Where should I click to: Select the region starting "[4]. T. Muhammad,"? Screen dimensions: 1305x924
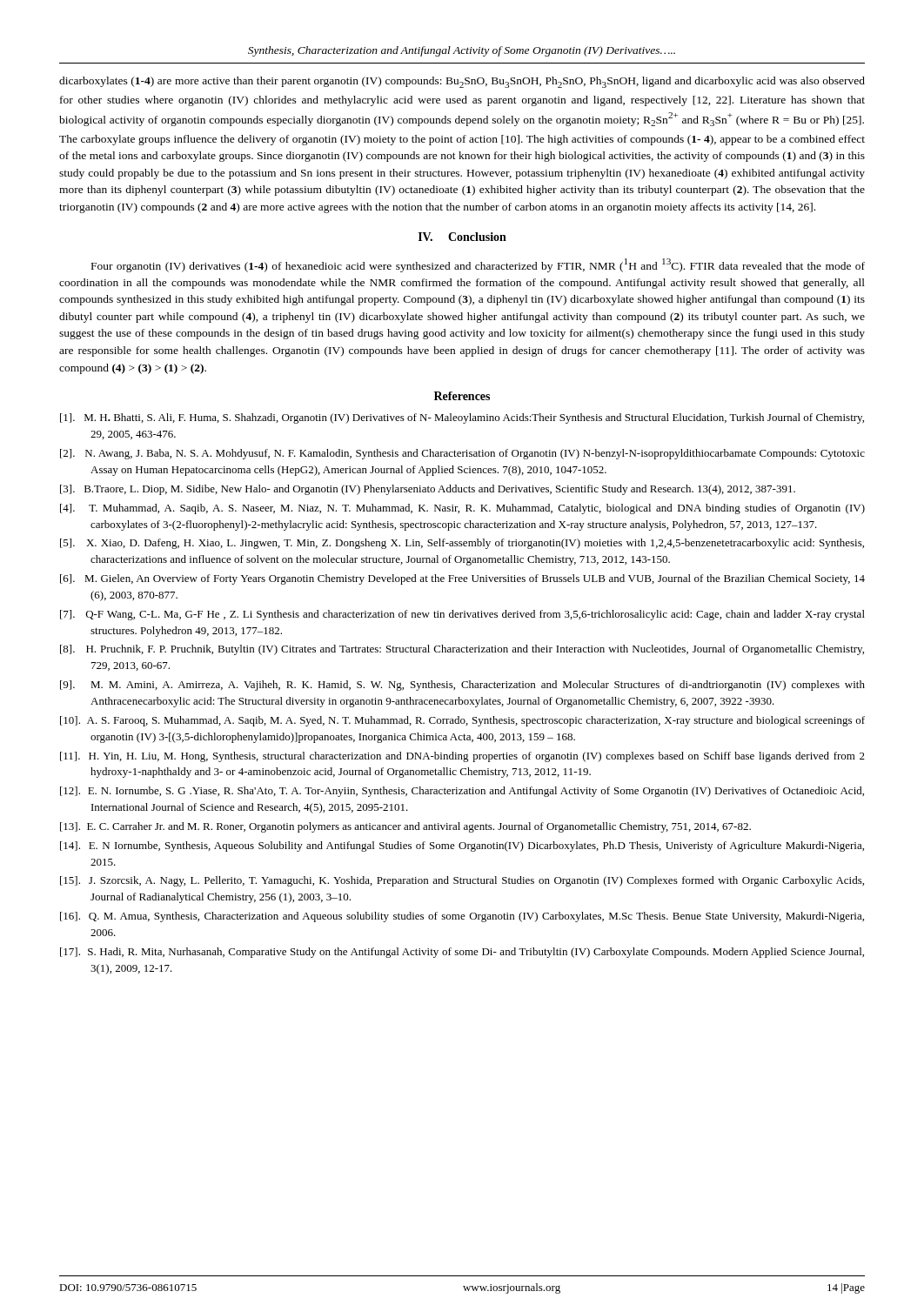pos(462,516)
